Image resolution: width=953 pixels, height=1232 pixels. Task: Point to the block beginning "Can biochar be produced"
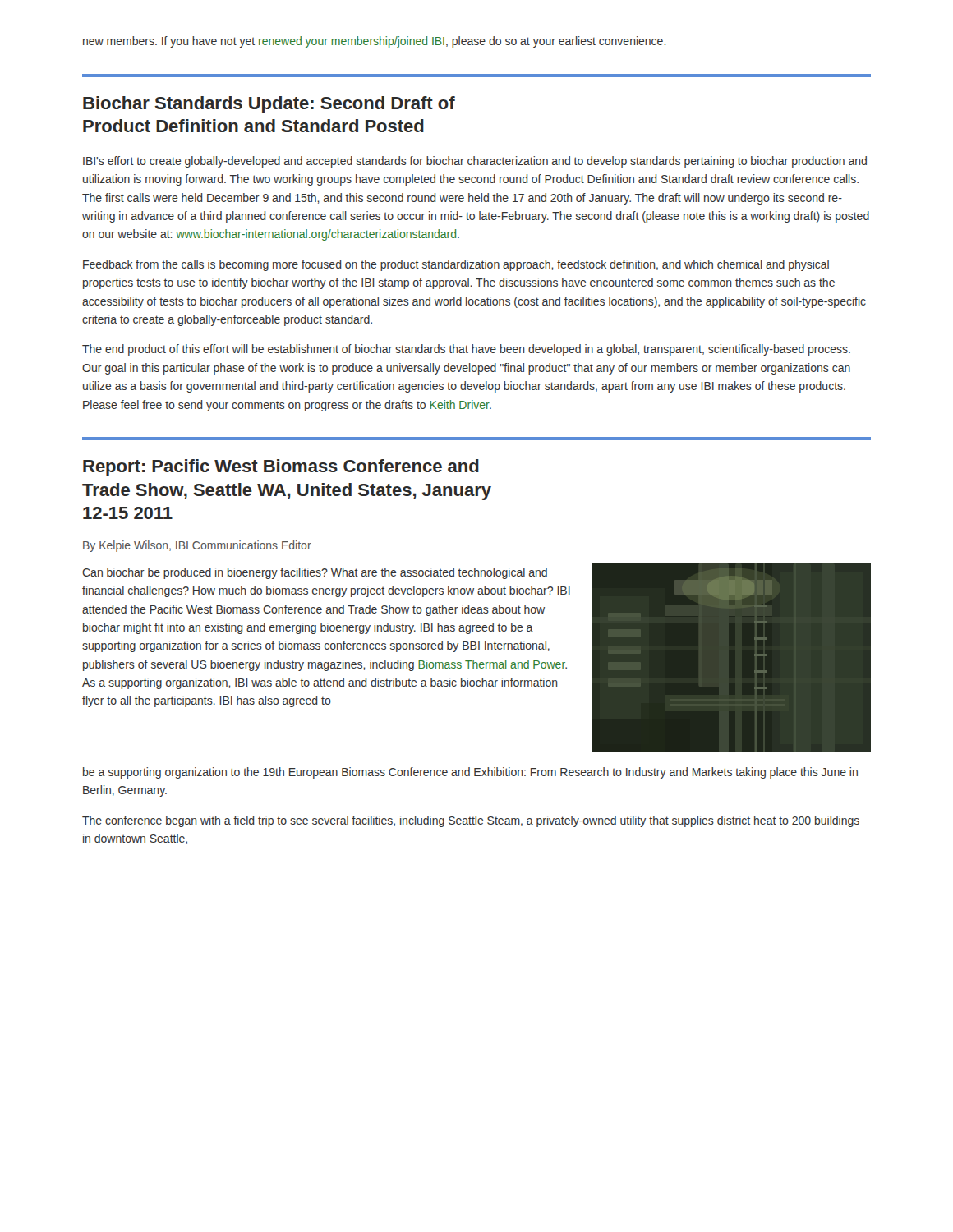(x=326, y=637)
